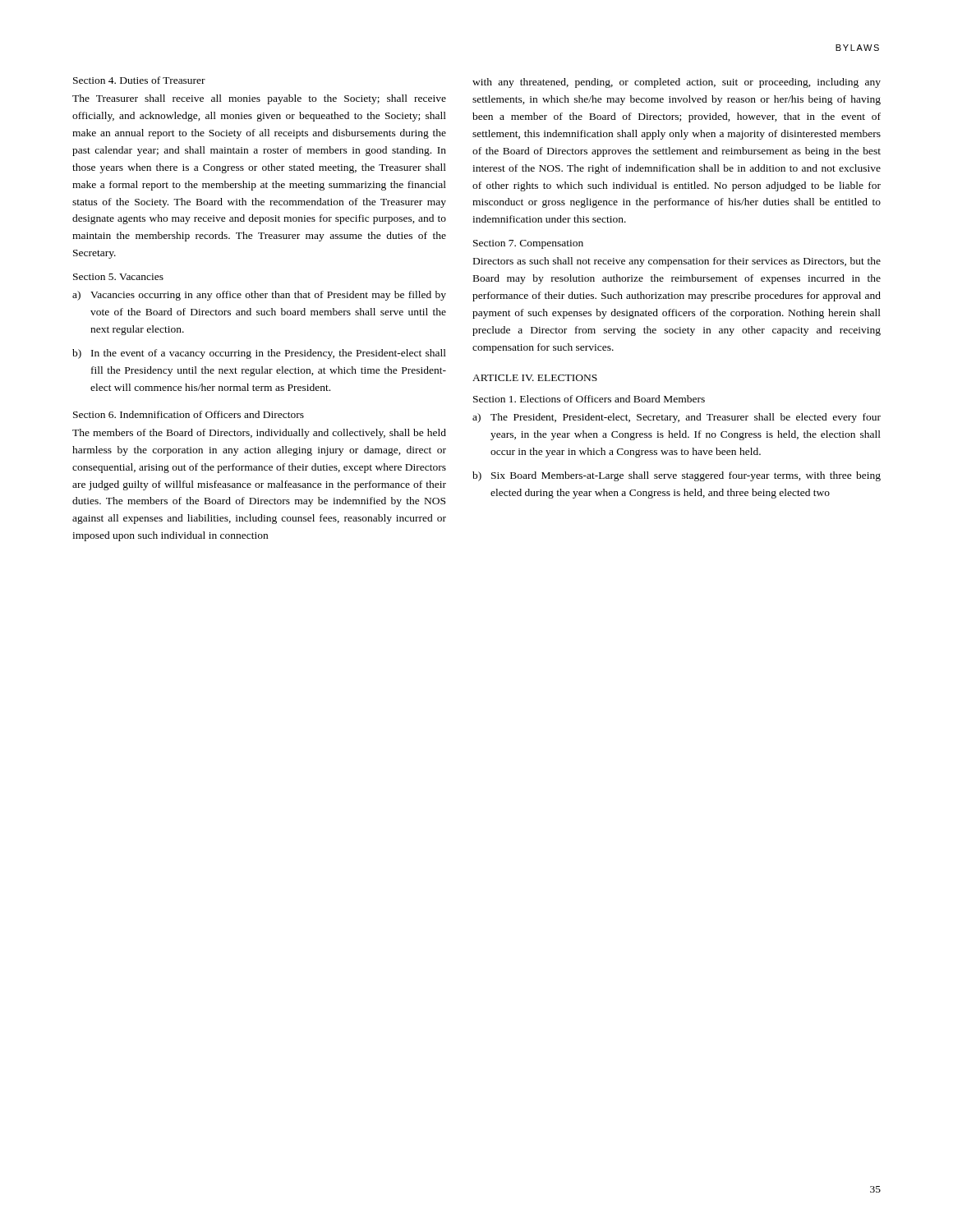The height and width of the screenshot is (1232, 953).
Task: Point to the element starting "Section 4. Duties of Treasurer"
Action: tap(139, 80)
